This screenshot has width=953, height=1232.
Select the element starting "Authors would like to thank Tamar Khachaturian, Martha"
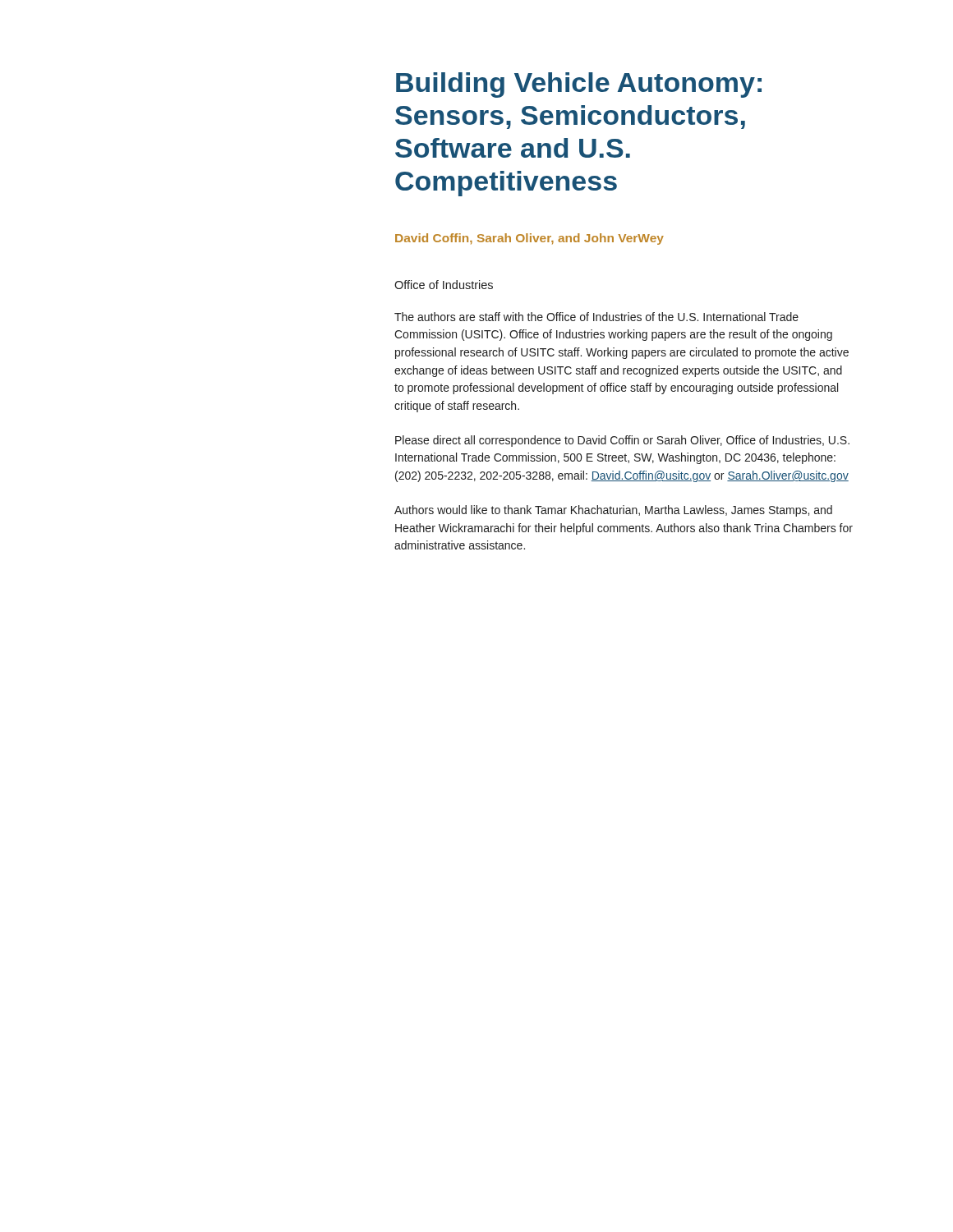point(624,528)
